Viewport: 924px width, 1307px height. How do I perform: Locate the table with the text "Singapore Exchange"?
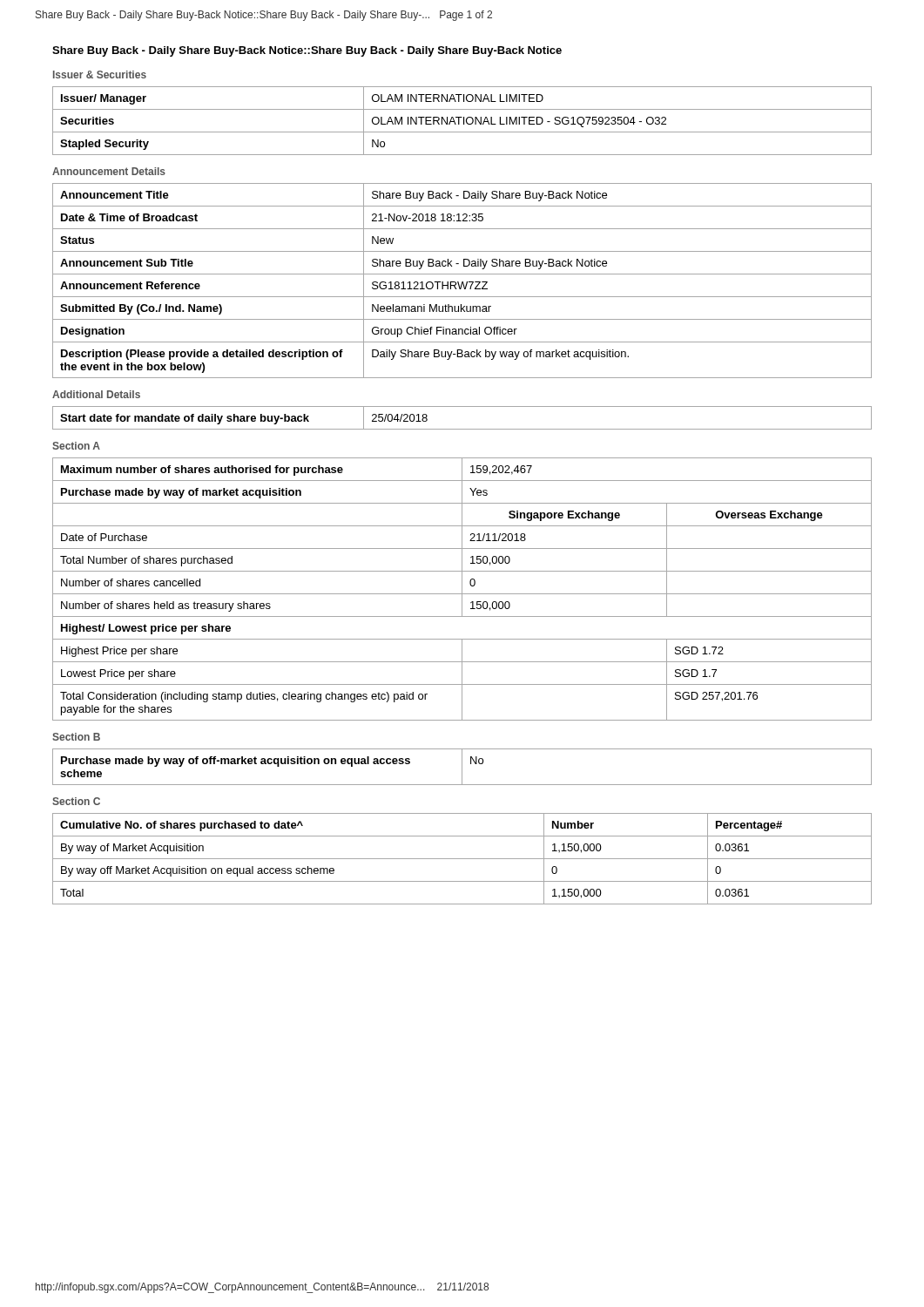pos(462,589)
